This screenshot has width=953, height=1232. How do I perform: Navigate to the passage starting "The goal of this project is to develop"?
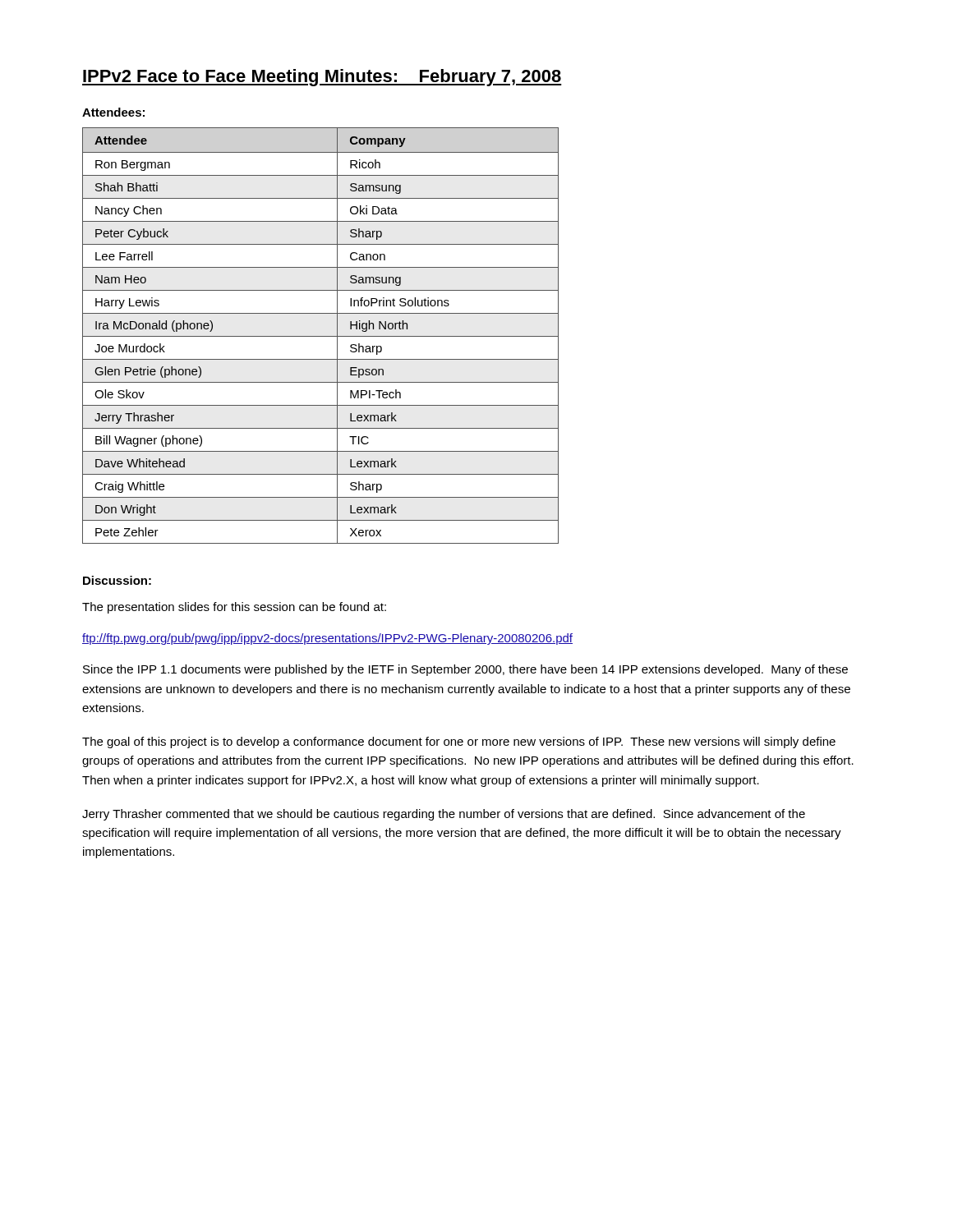pos(470,760)
